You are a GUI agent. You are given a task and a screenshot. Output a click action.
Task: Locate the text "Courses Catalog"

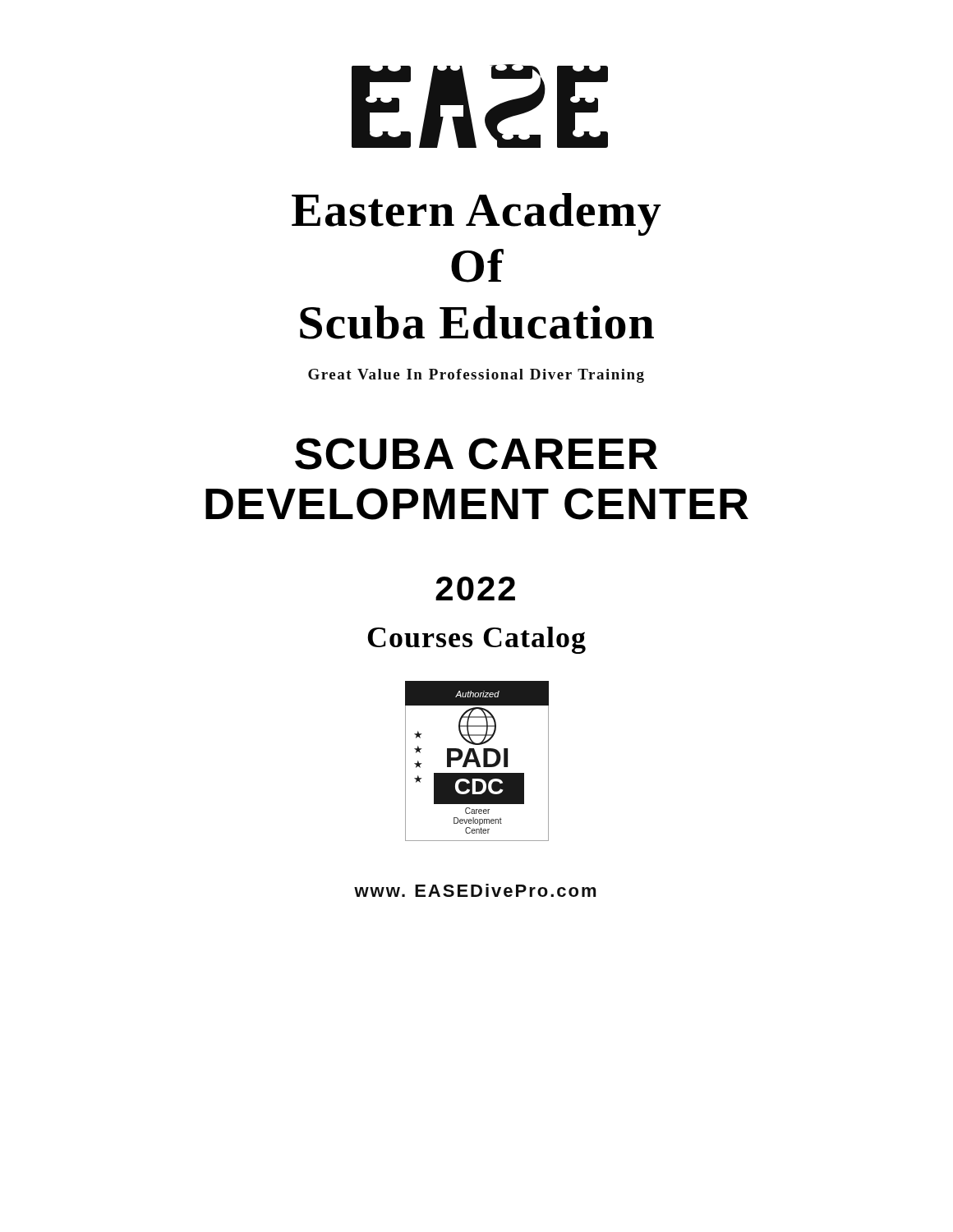point(476,638)
